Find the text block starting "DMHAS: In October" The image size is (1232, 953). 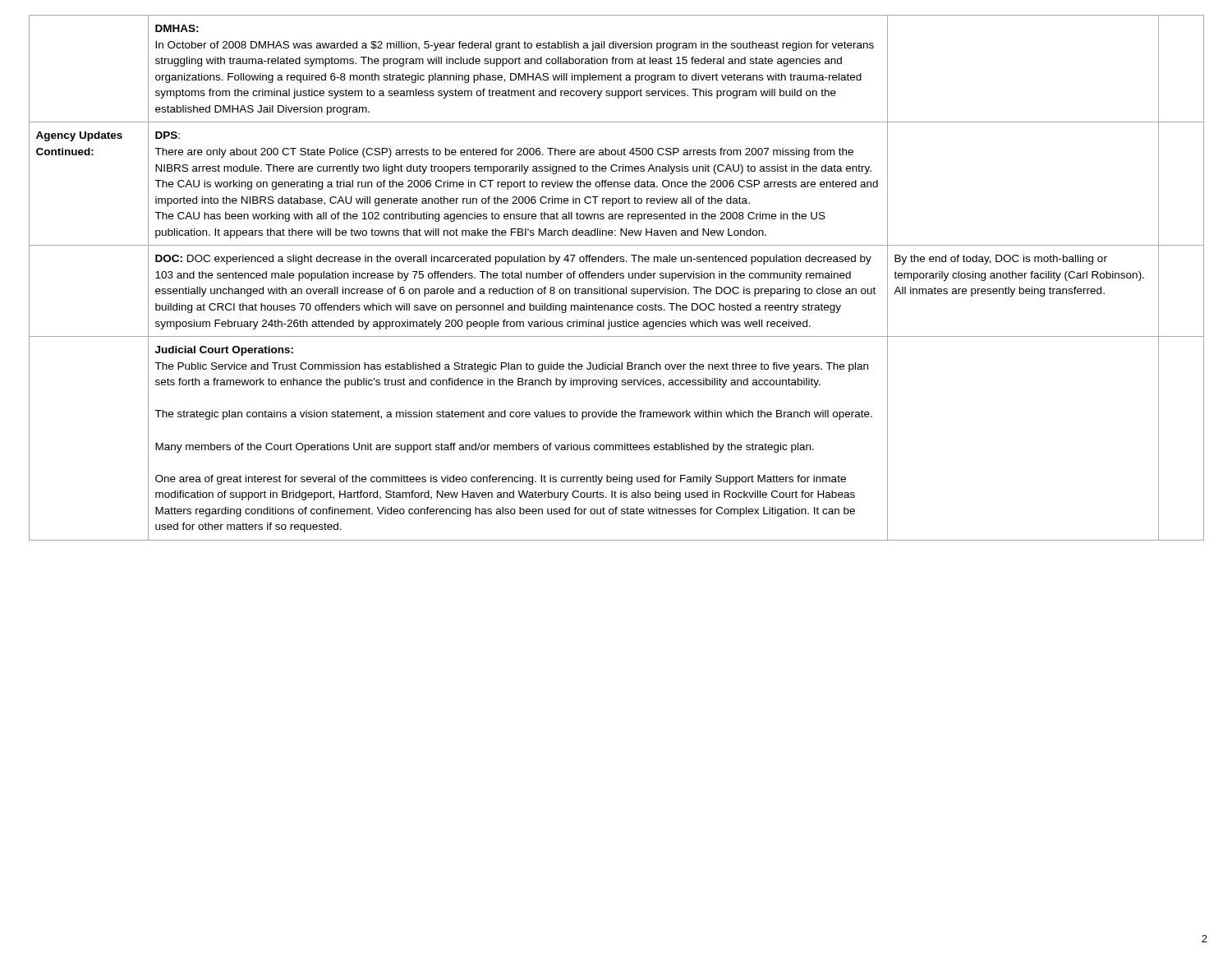tap(514, 69)
